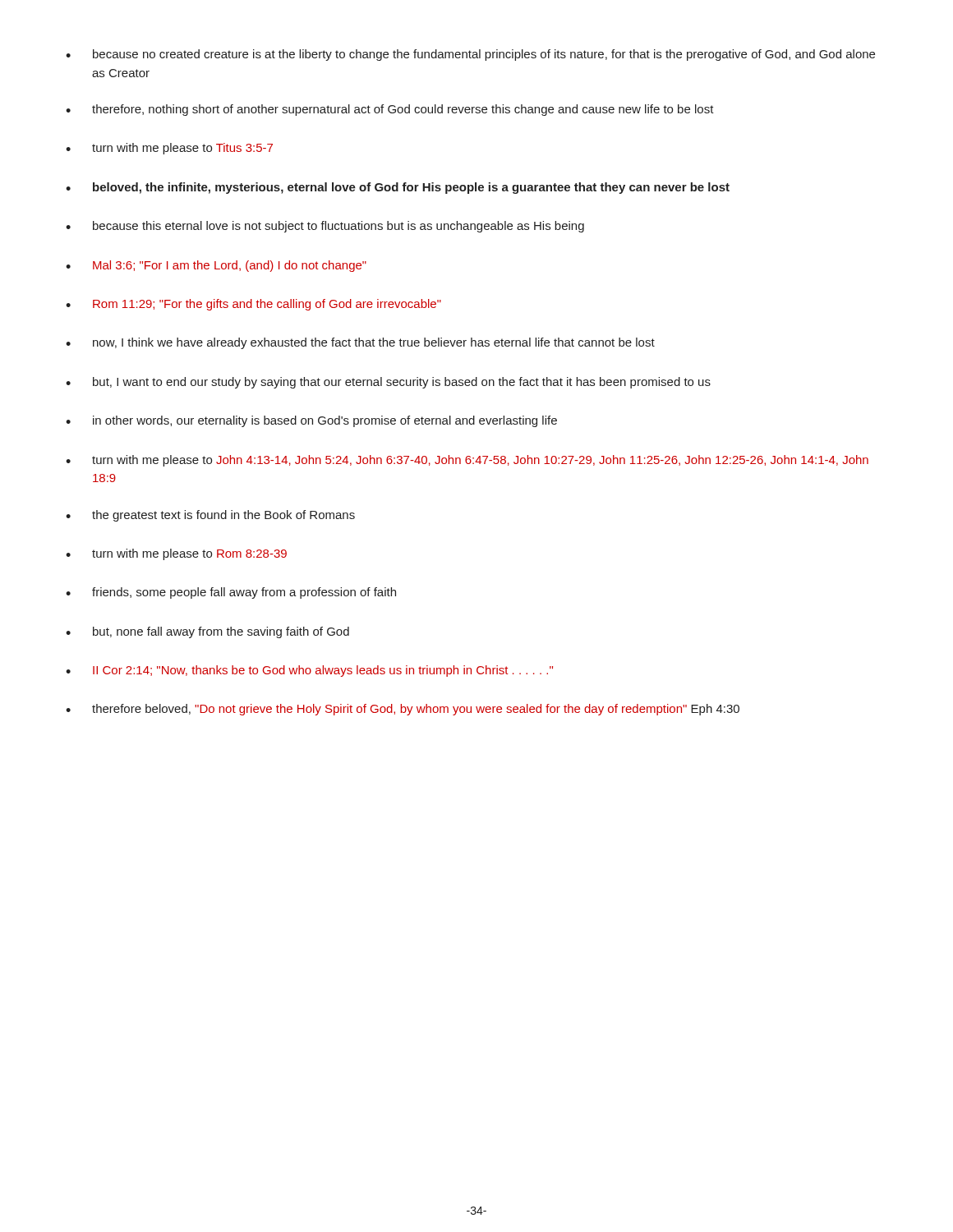
Task: Click the passage that begins "• because this eternal love is not"
Action: point(476,227)
